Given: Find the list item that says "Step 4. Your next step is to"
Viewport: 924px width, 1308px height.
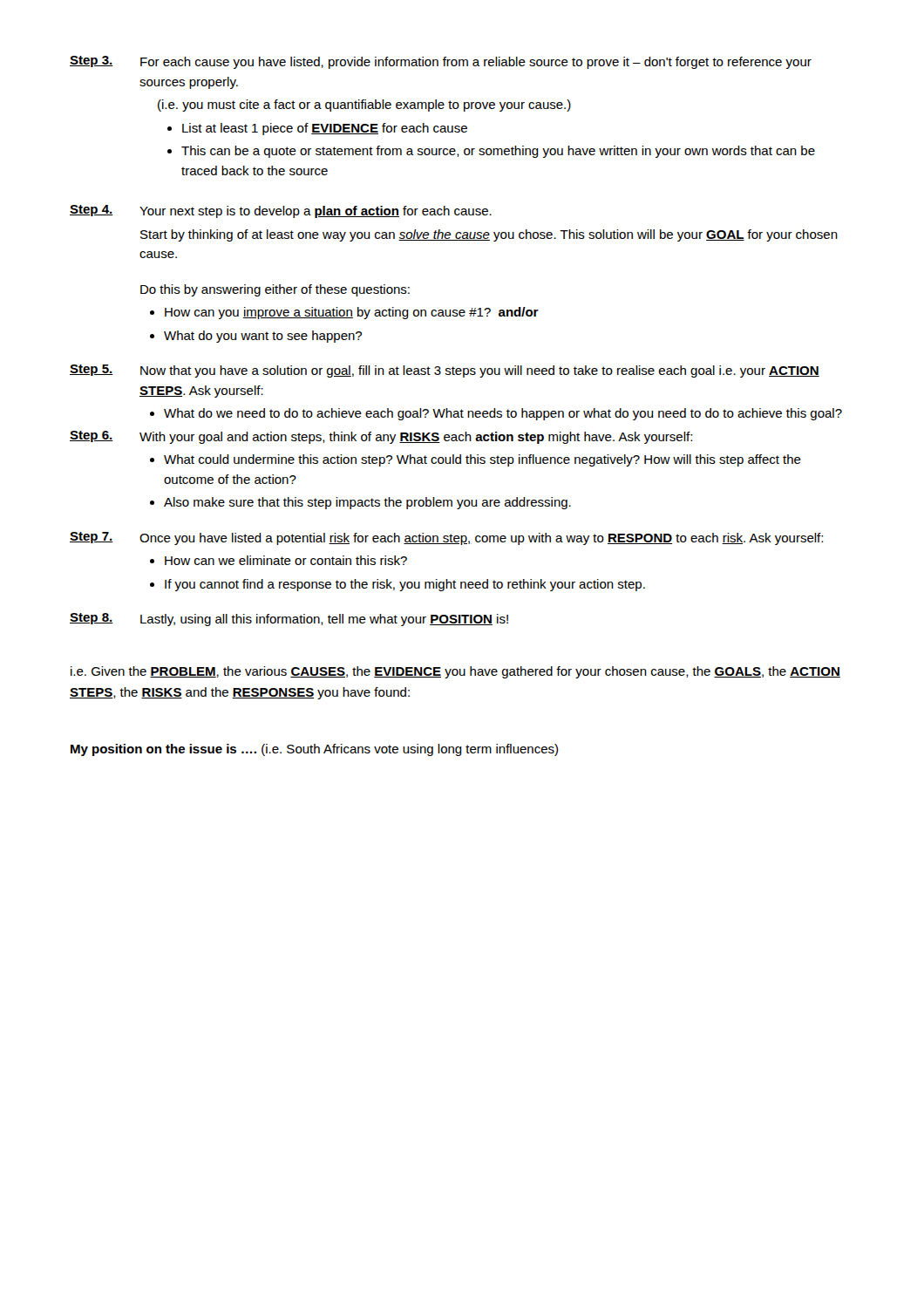Looking at the screenshot, I should click(x=281, y=211).
